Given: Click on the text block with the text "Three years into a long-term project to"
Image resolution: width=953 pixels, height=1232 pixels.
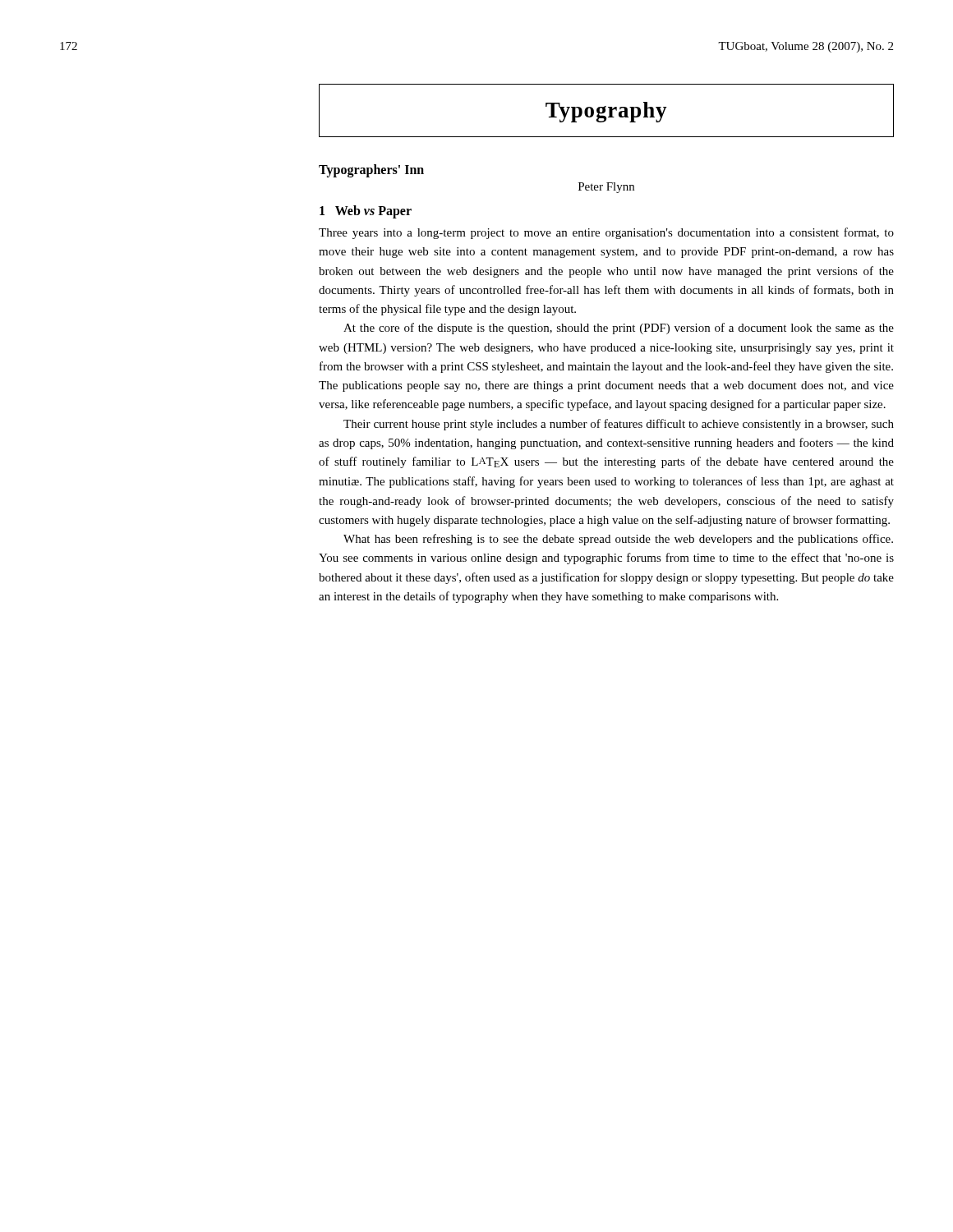Looking at the screenshot, I should [x=606, y=415].
